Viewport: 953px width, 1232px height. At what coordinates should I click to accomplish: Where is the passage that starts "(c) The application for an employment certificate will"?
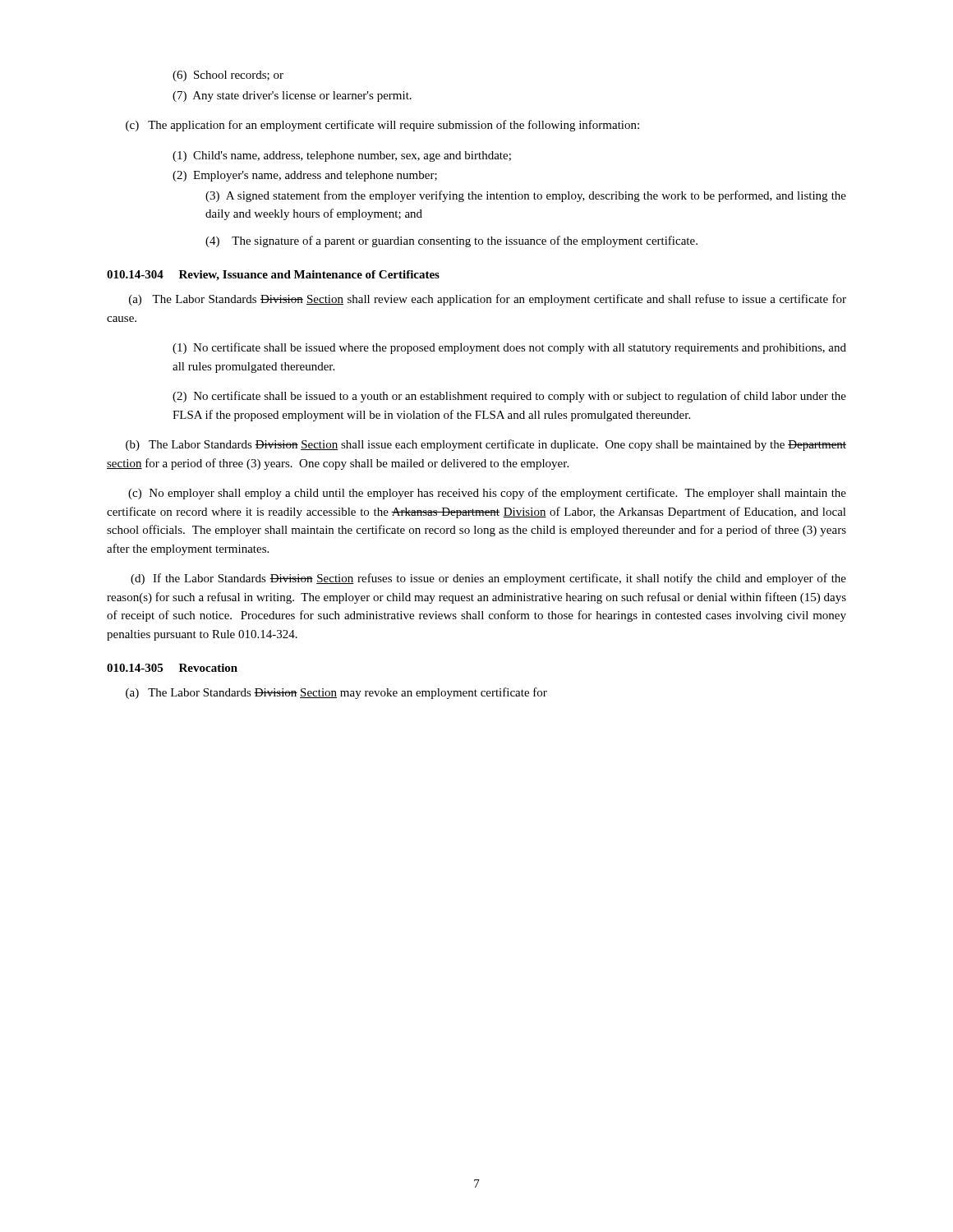(373, 125)
